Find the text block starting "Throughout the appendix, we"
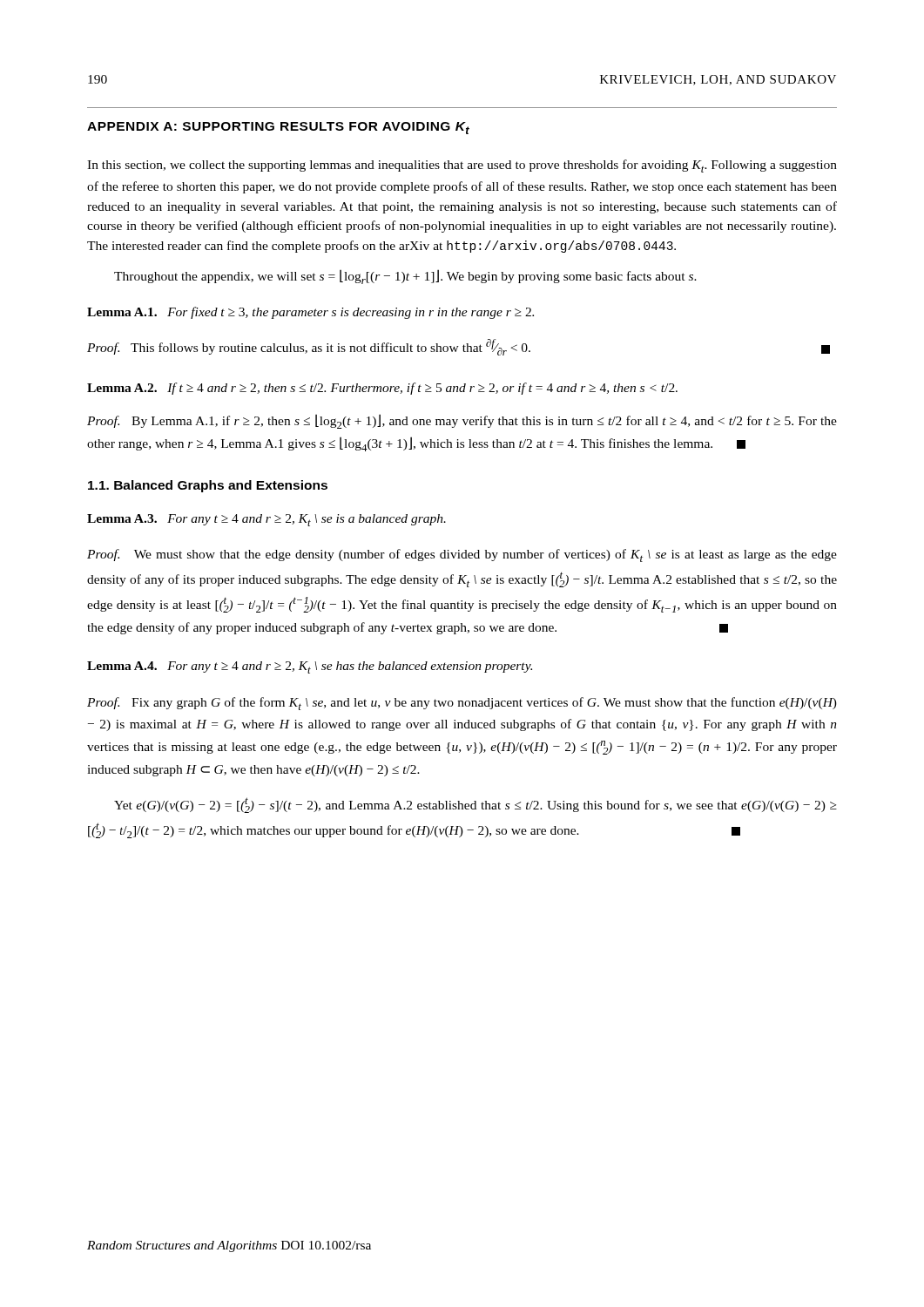 [x=462, y=278]
